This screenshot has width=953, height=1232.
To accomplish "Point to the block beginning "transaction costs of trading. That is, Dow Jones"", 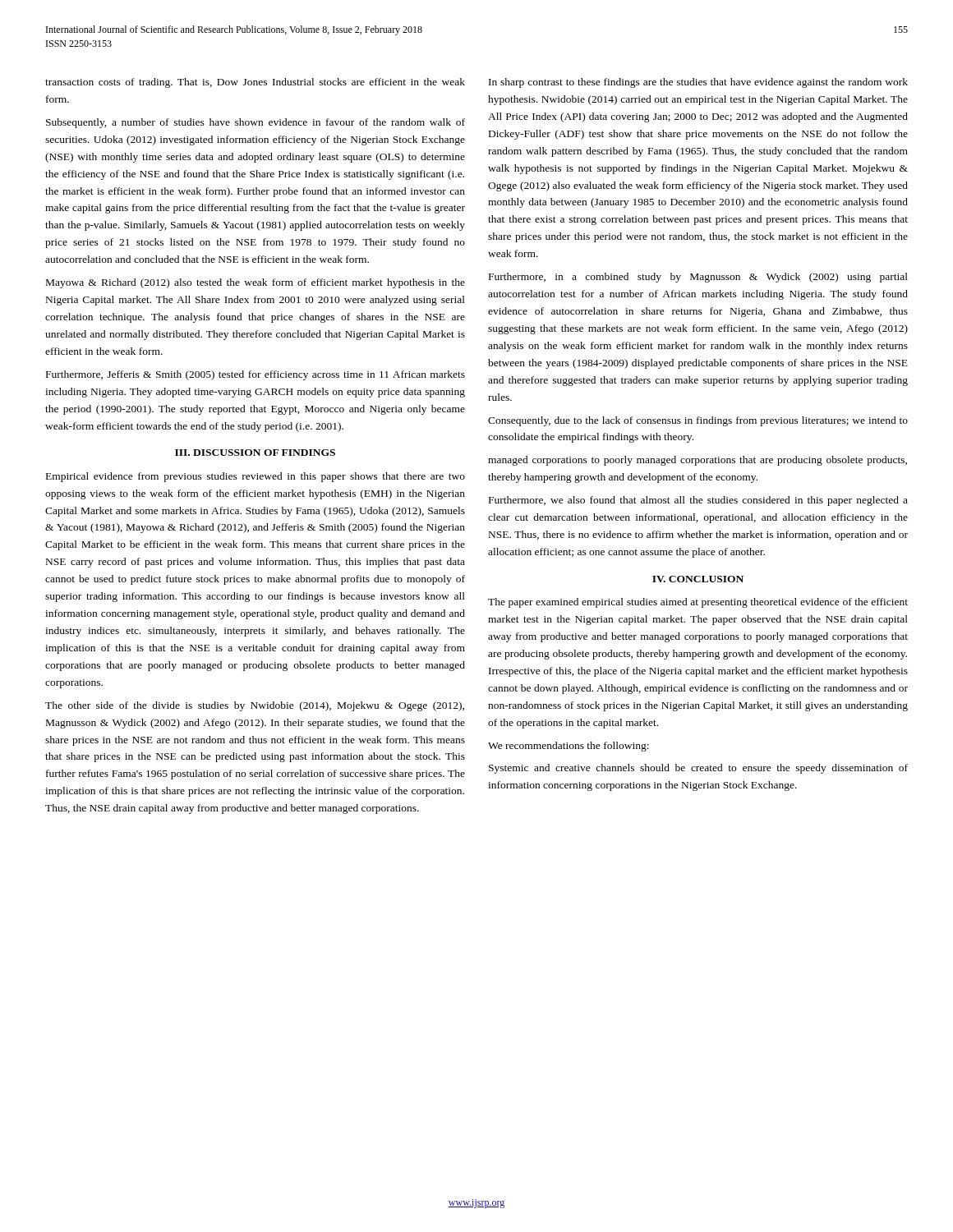I will [255, 254].
